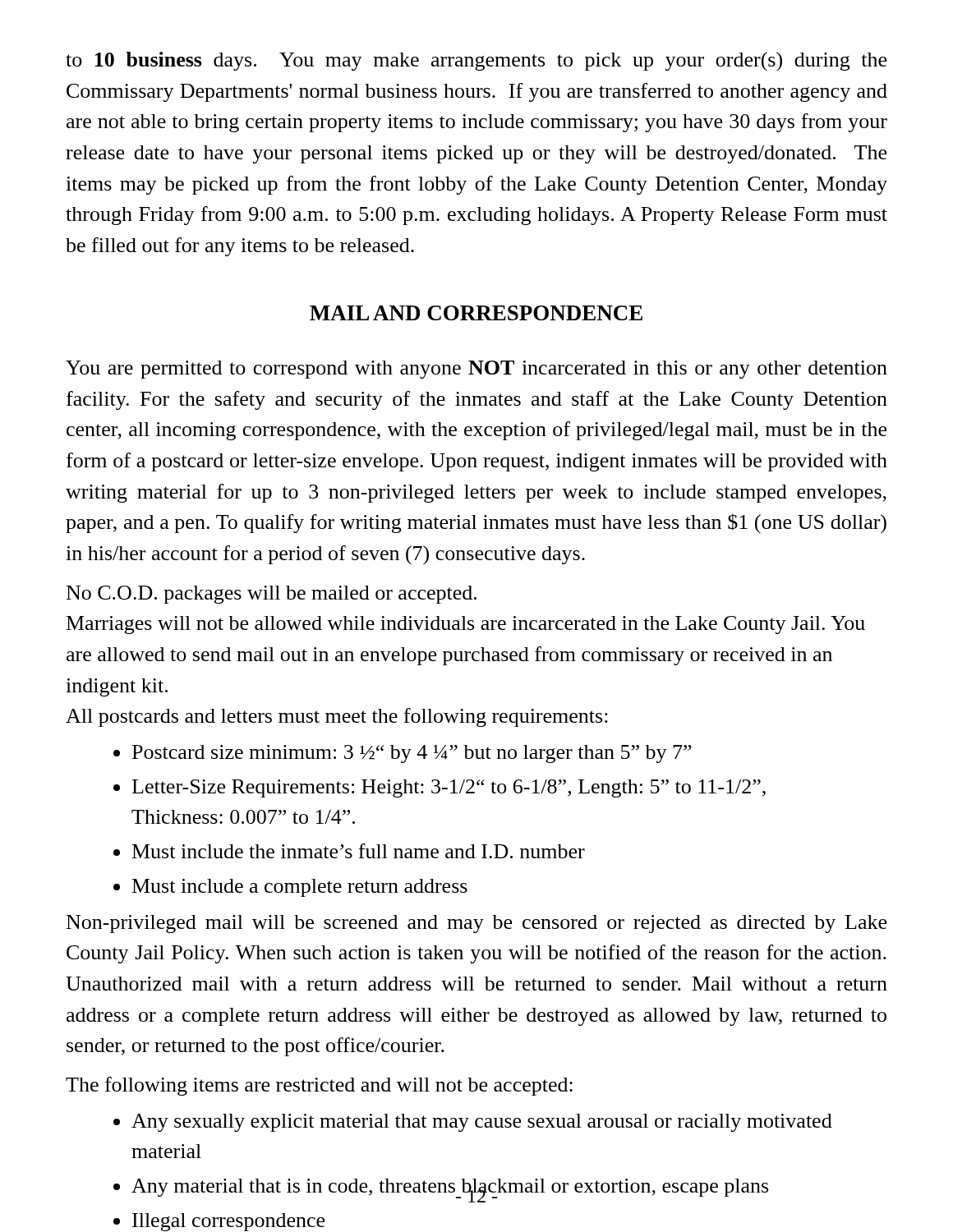
Task: Click on the section header with the text "MAIL AND CORRESPONDENCE"
Action: 476,313
